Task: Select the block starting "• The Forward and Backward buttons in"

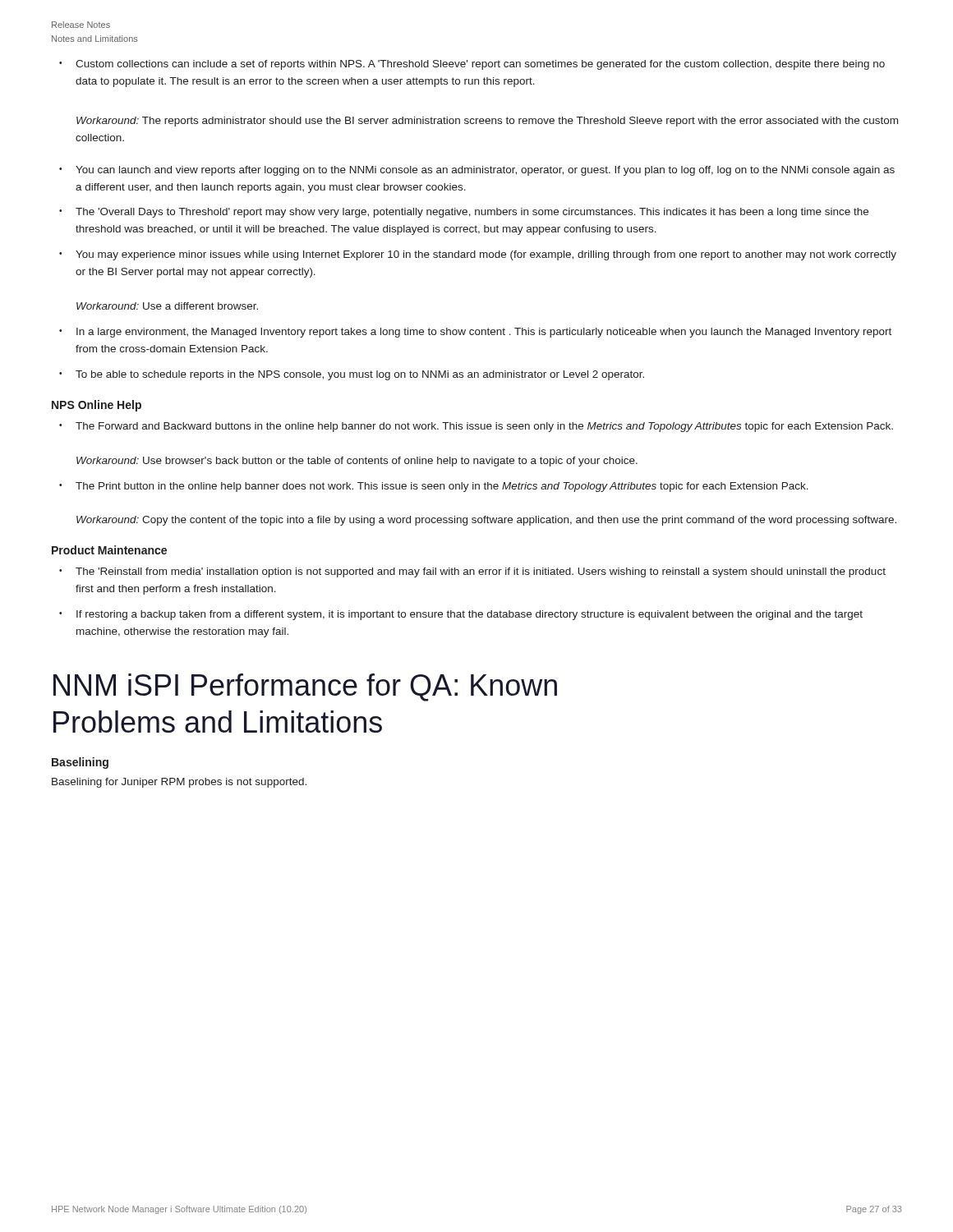Action: click(x=476, y=427)
